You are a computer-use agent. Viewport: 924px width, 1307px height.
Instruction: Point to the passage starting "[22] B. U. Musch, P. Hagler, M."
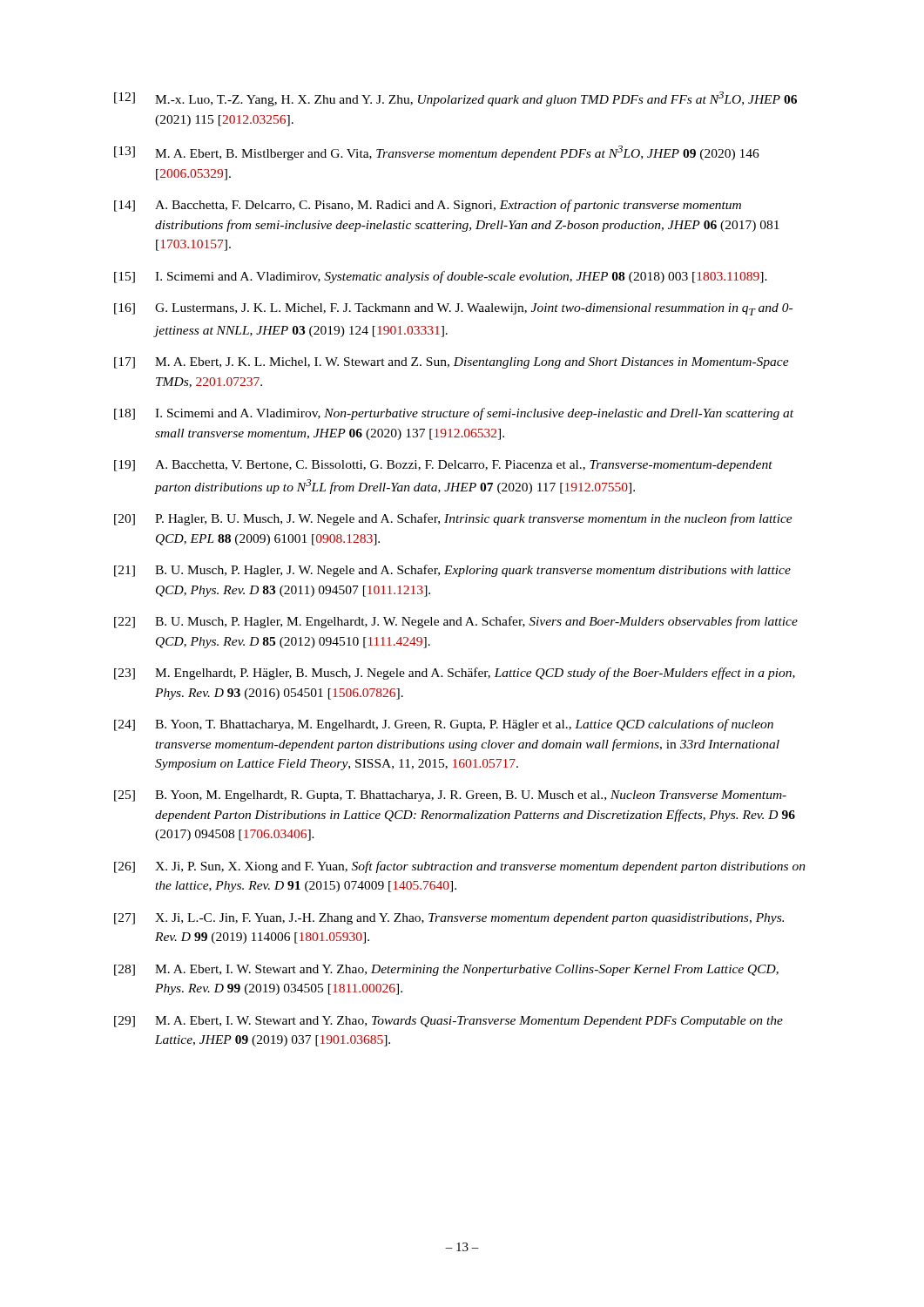tap(462, 631)
